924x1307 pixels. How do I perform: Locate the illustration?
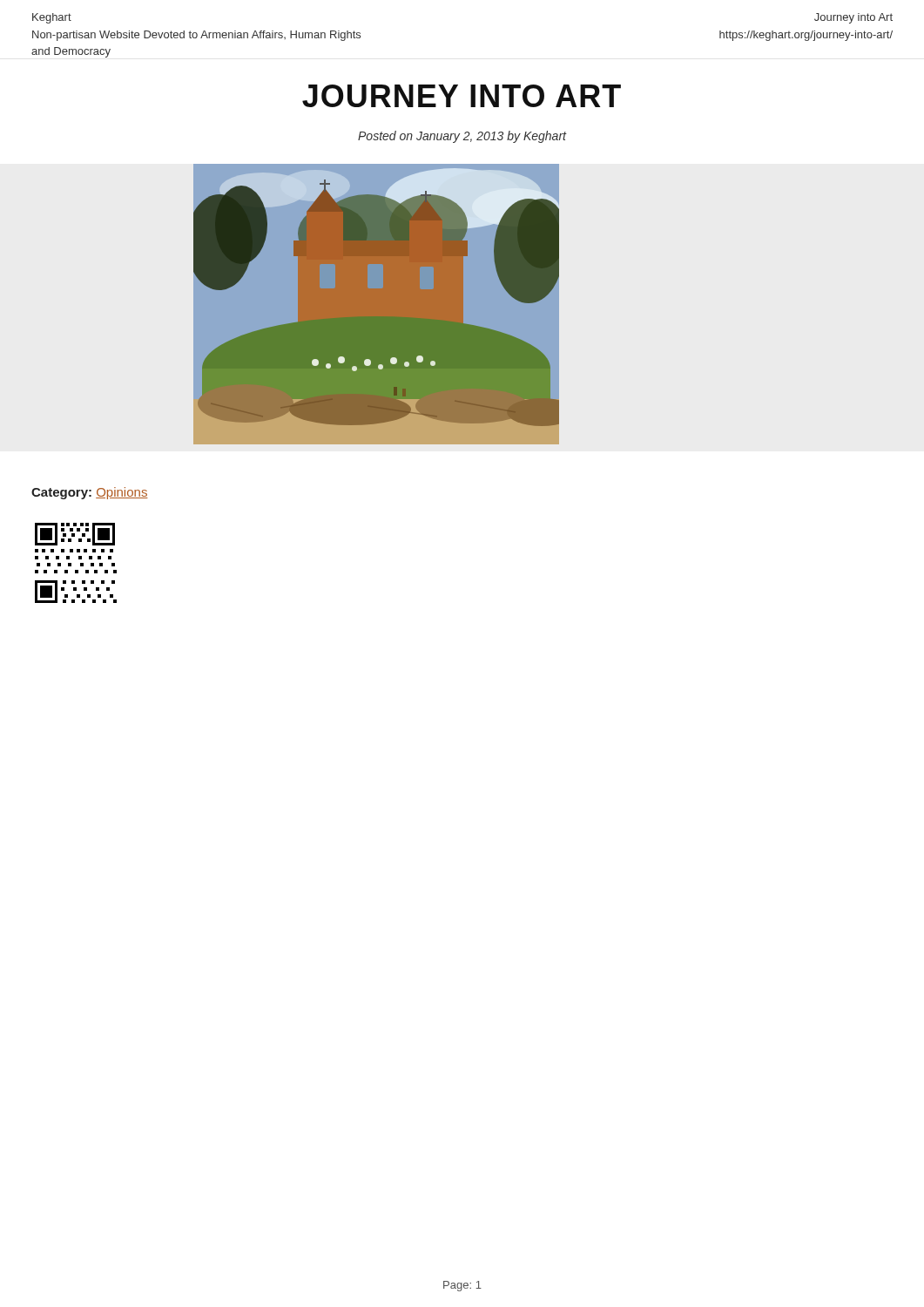pos(376,304)
